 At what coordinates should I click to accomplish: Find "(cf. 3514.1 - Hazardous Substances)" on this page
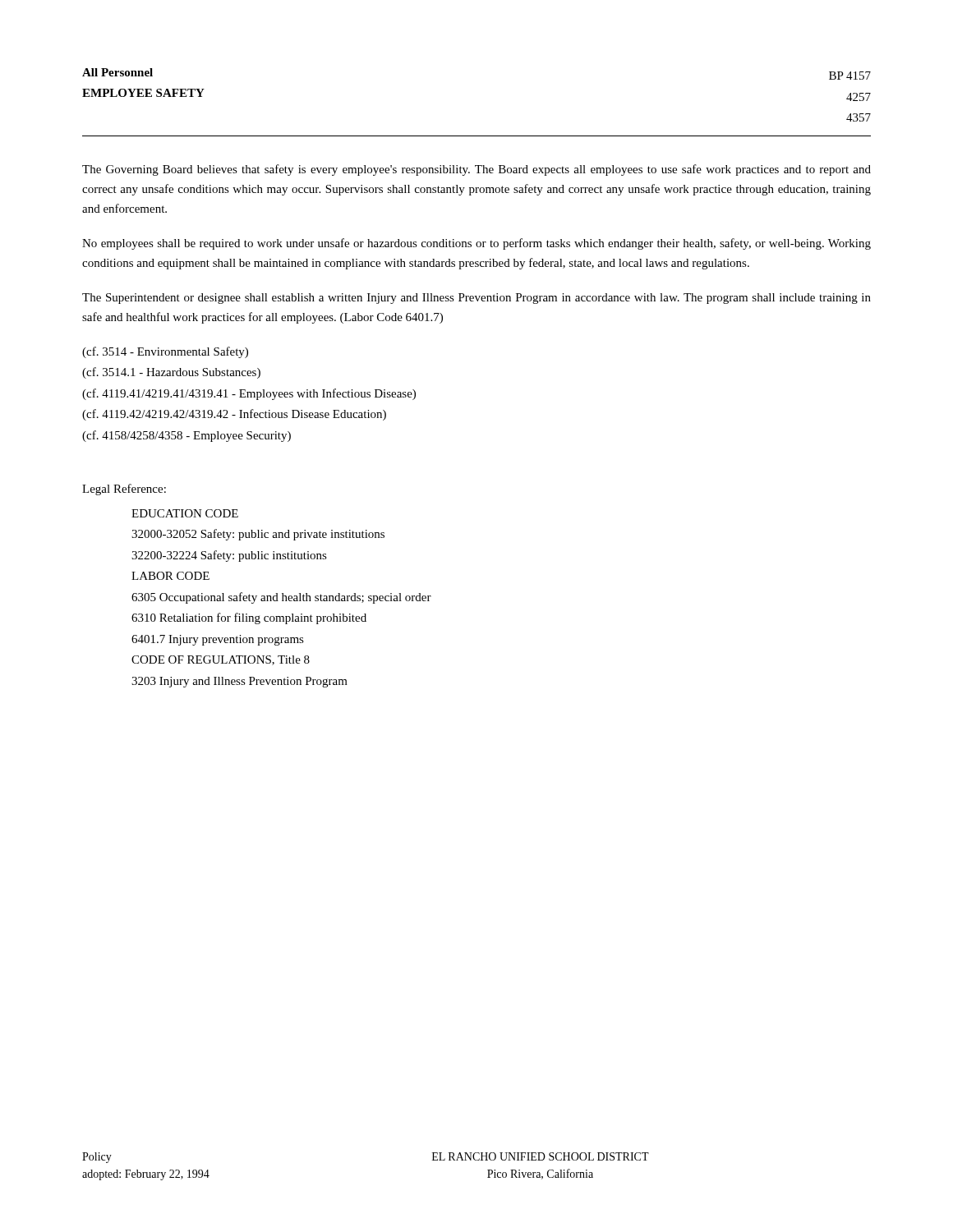(171, 372)
